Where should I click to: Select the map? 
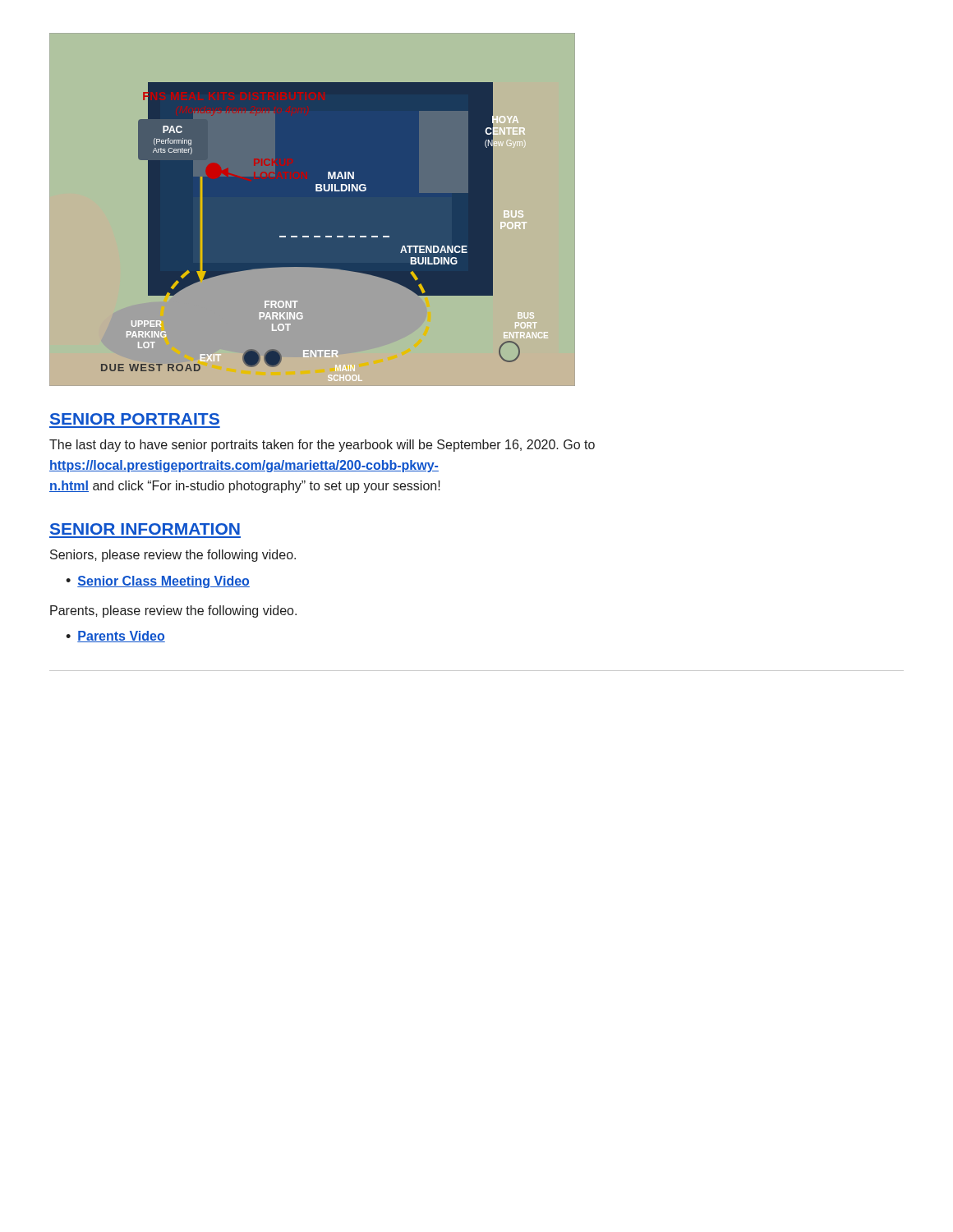[312, 209]
